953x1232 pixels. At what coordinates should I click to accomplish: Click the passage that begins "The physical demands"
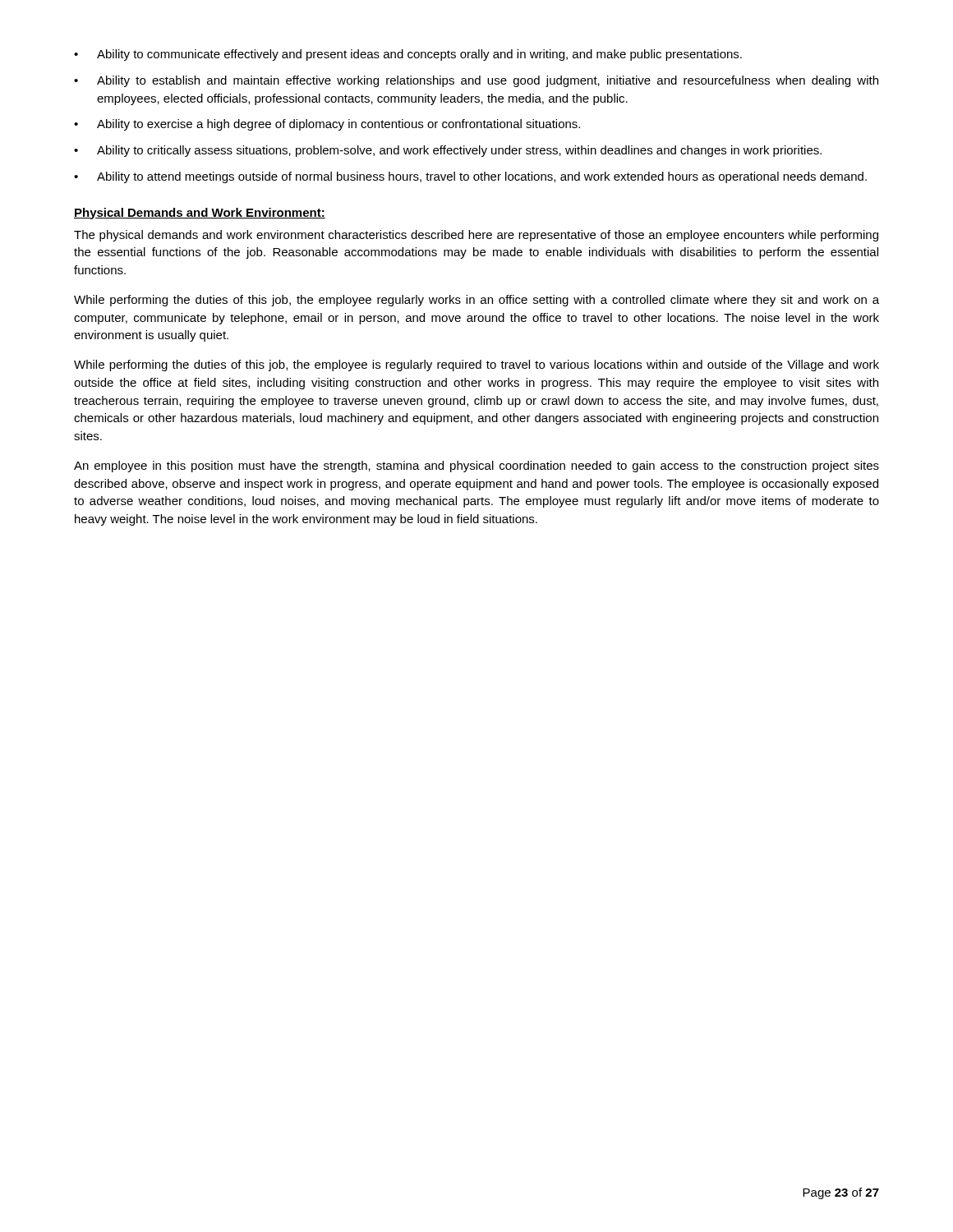(476, 252)
